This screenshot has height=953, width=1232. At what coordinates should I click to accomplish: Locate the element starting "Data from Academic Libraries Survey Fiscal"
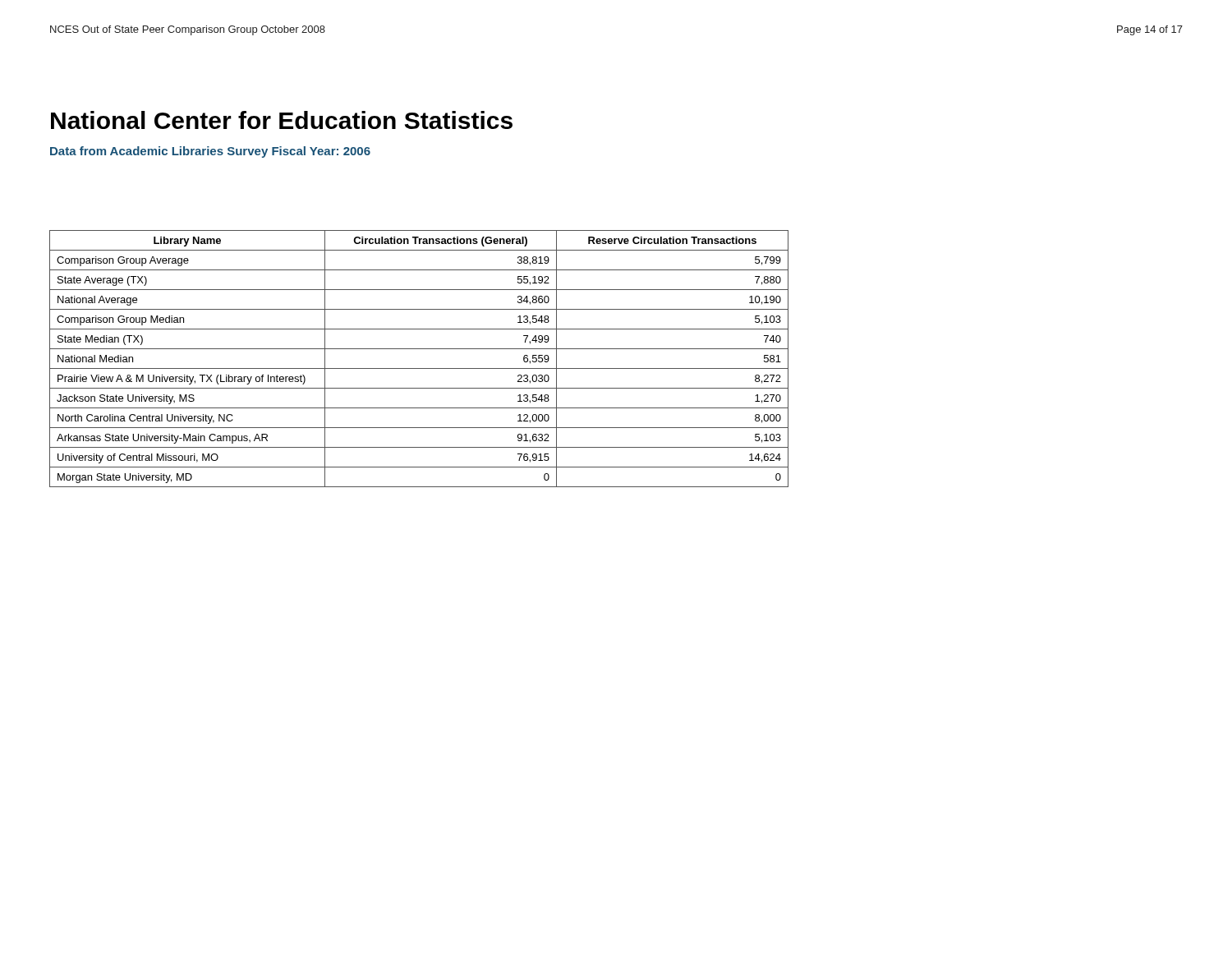(x=210, y=151)
